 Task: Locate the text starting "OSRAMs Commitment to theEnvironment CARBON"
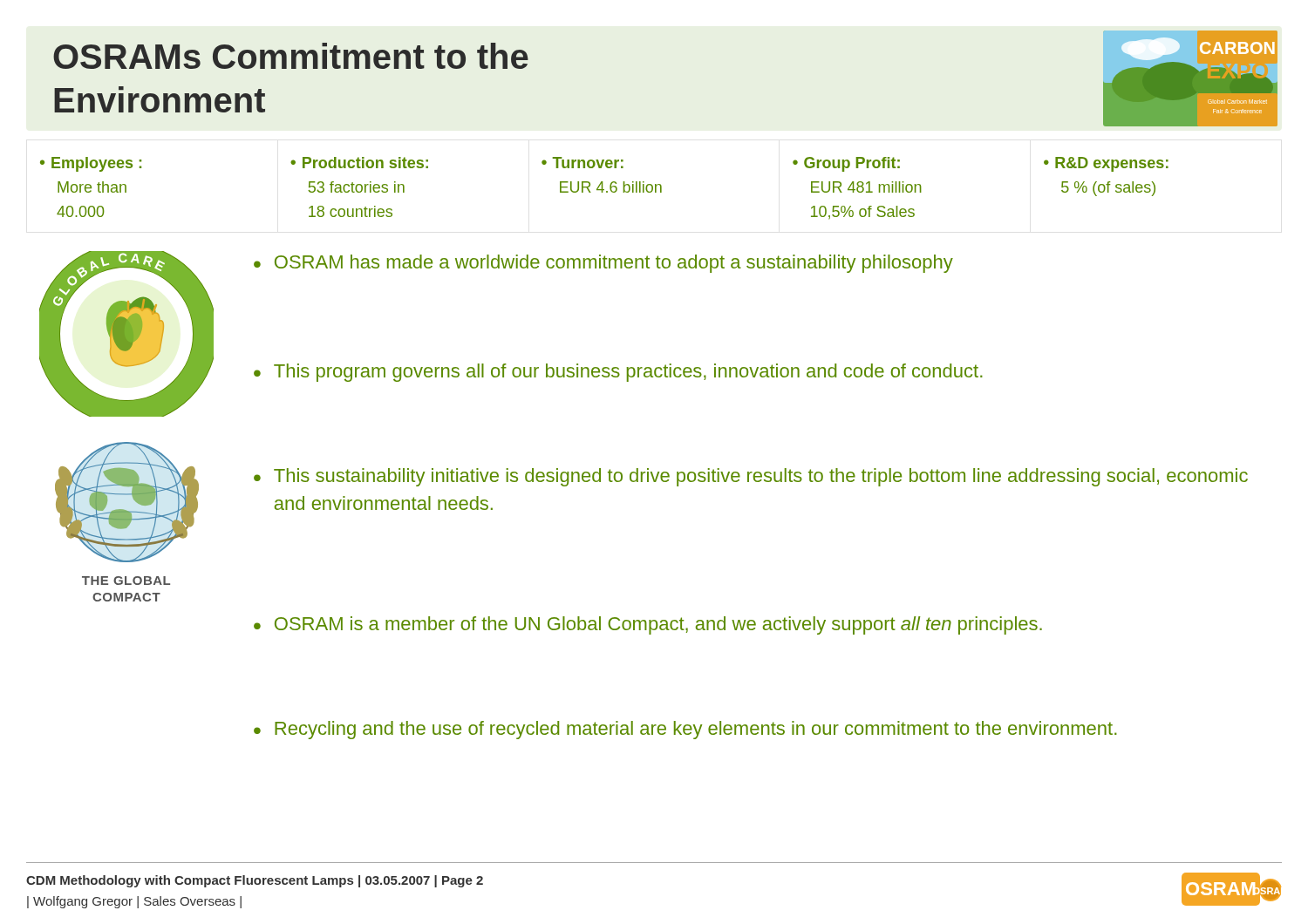(x=250, y=68)
